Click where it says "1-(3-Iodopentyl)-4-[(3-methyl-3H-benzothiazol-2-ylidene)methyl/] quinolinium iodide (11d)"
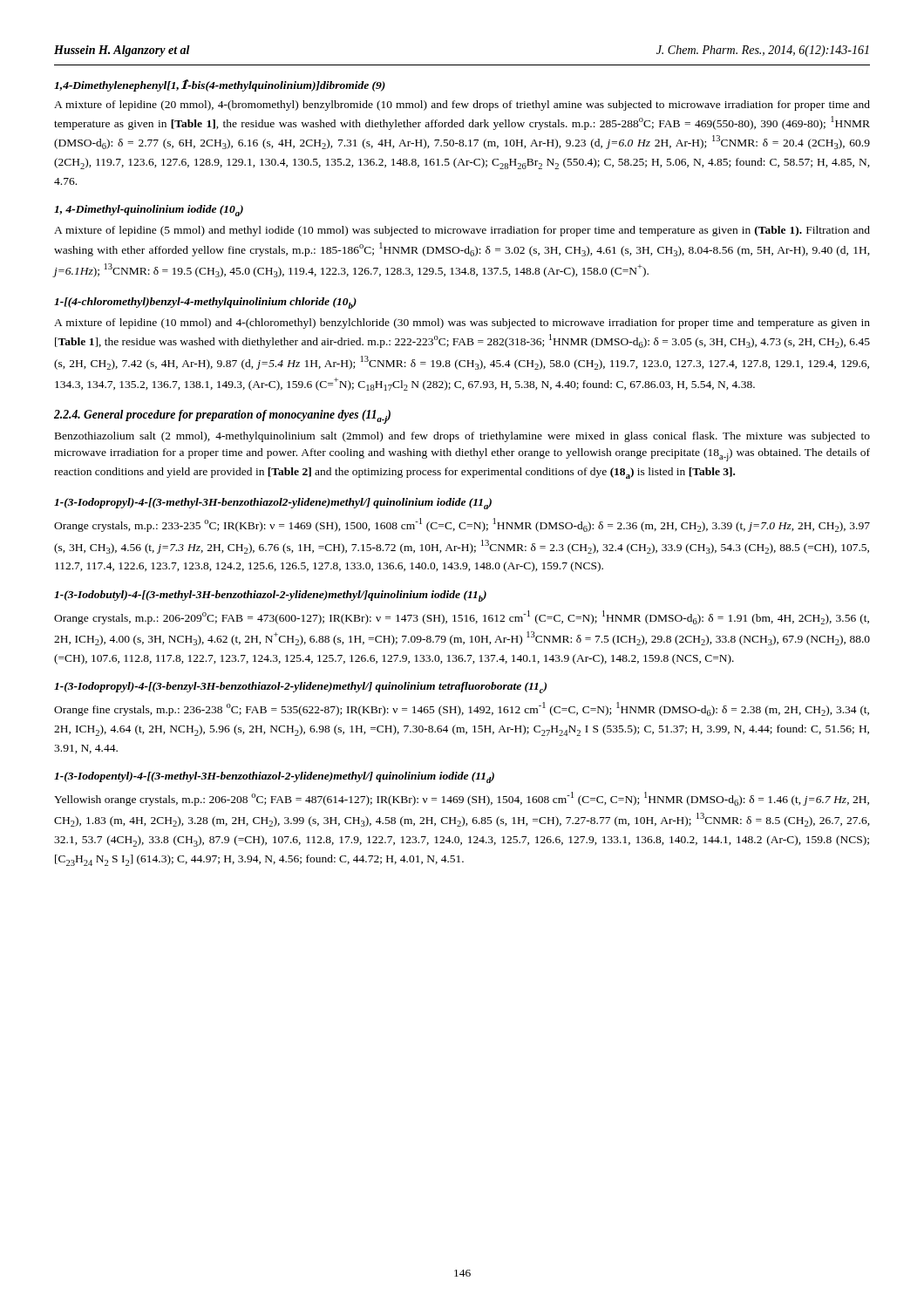924x1308 pixels. [x=275, y=777]
